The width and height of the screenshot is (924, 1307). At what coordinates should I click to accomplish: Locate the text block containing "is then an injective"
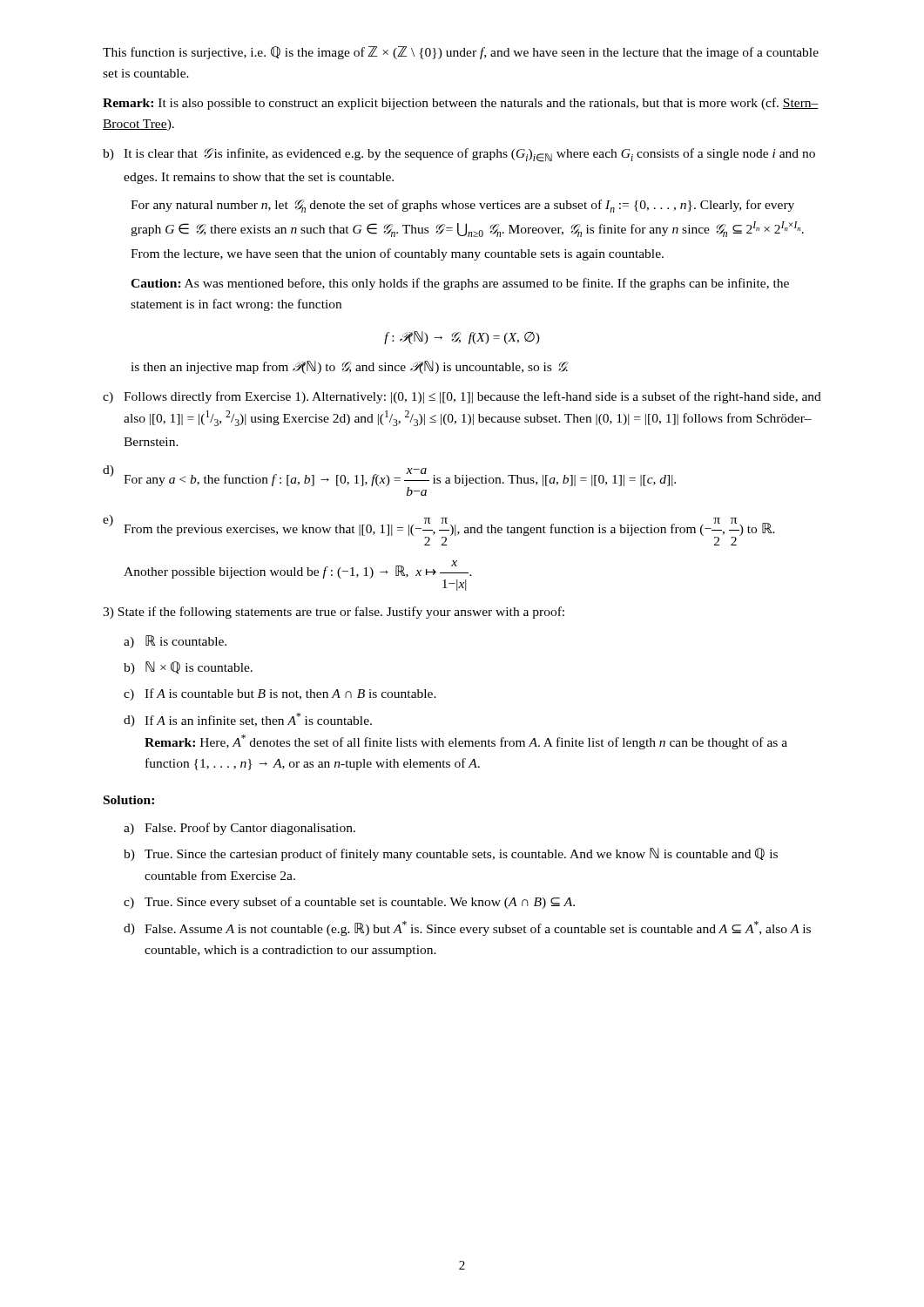350,366
